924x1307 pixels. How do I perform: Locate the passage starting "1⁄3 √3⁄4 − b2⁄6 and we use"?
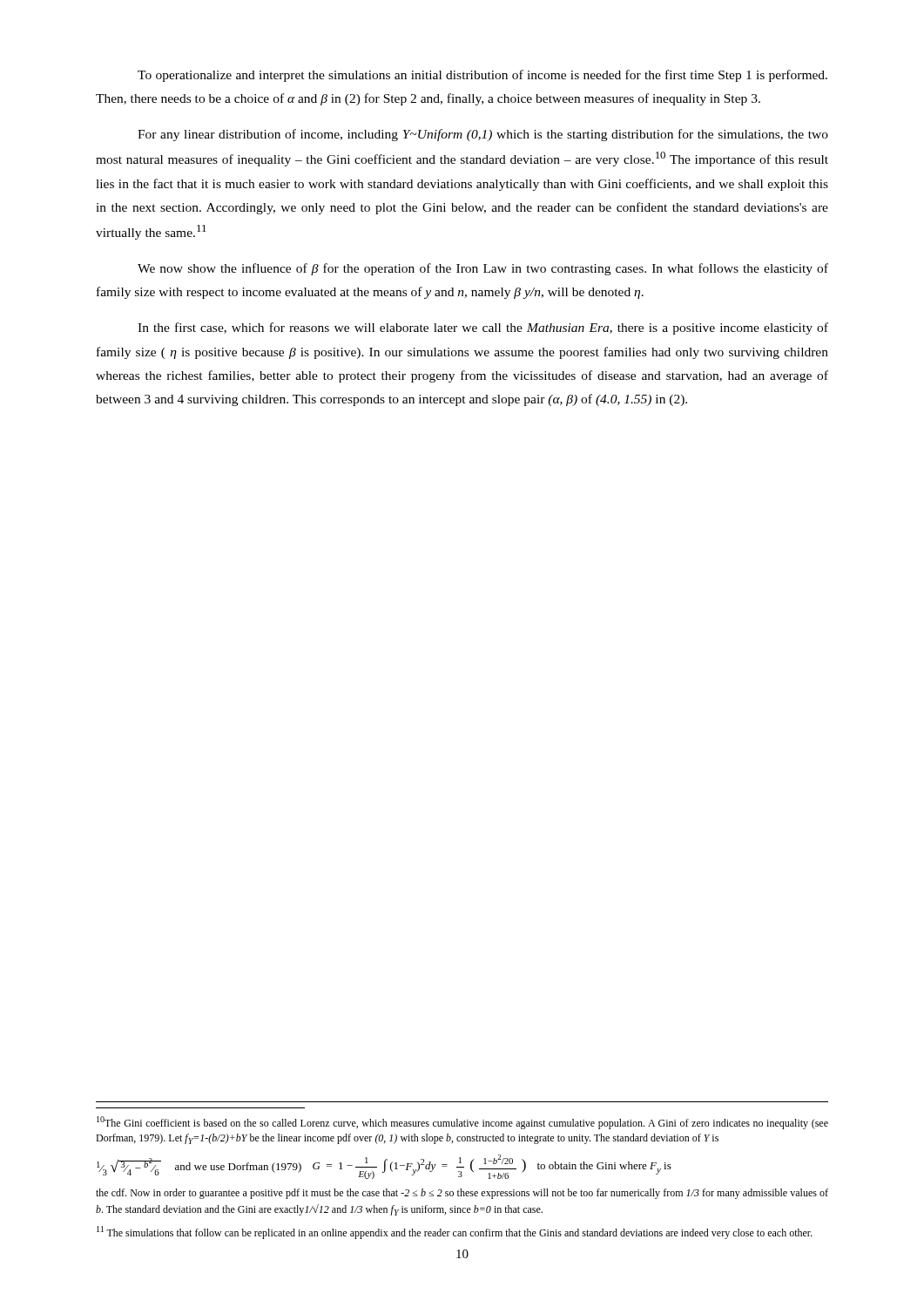[384, 1167]
